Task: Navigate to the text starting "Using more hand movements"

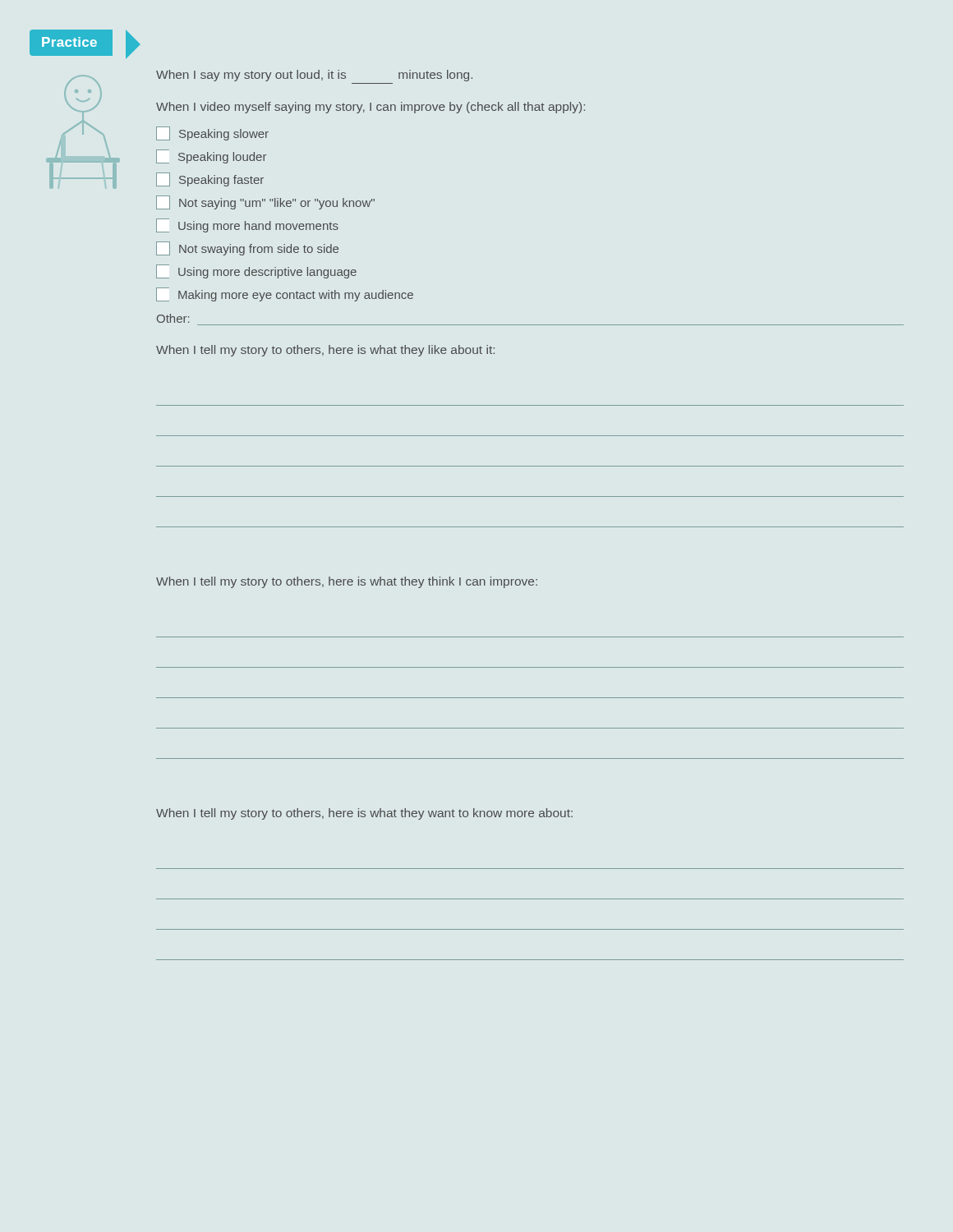Action: 247,225
